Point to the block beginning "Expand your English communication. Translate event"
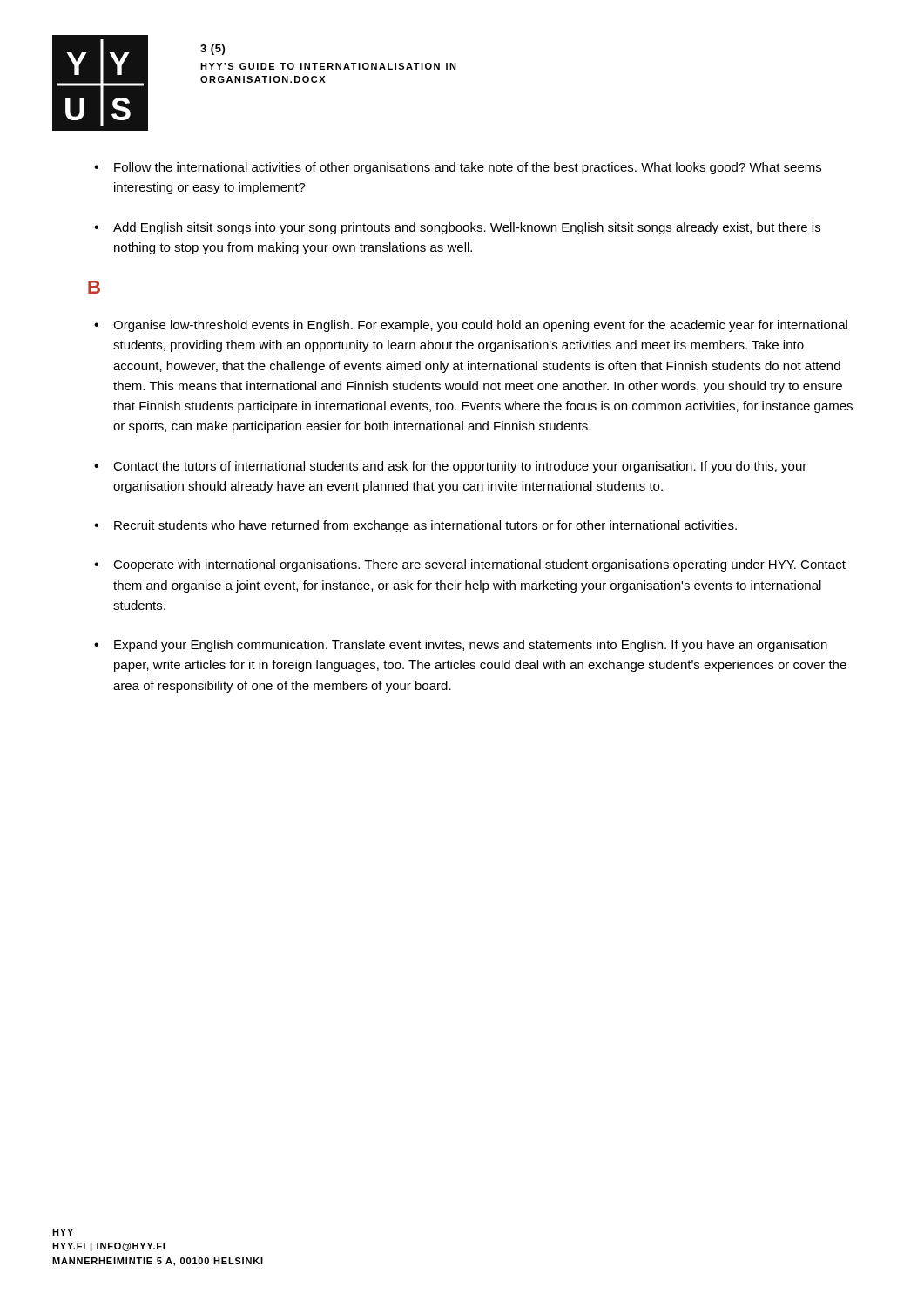924x1307 pixels. click(x=480, y=665)
